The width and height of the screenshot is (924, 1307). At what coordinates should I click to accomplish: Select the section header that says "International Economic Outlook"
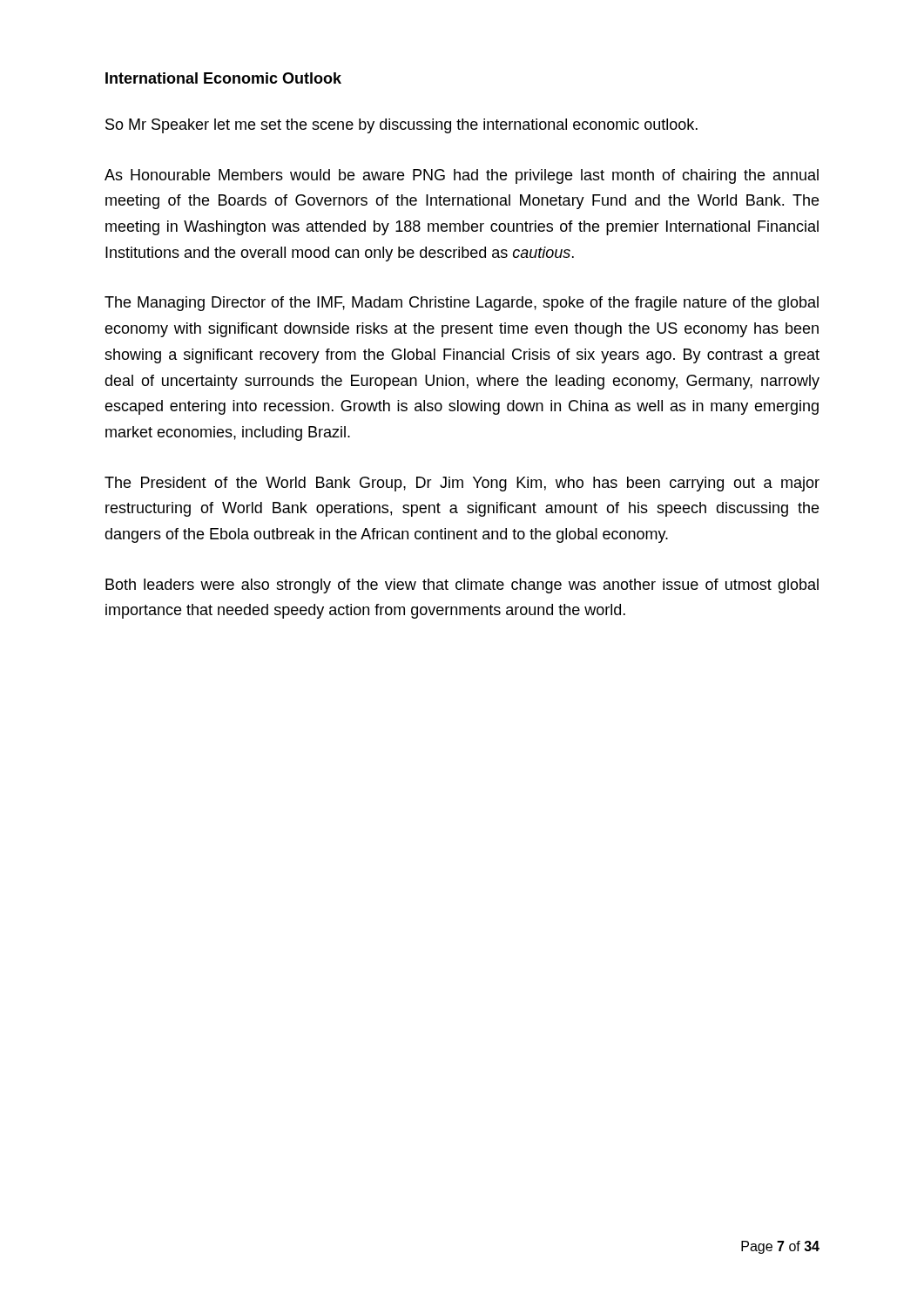pyautogui.click(x=223, y=78)
